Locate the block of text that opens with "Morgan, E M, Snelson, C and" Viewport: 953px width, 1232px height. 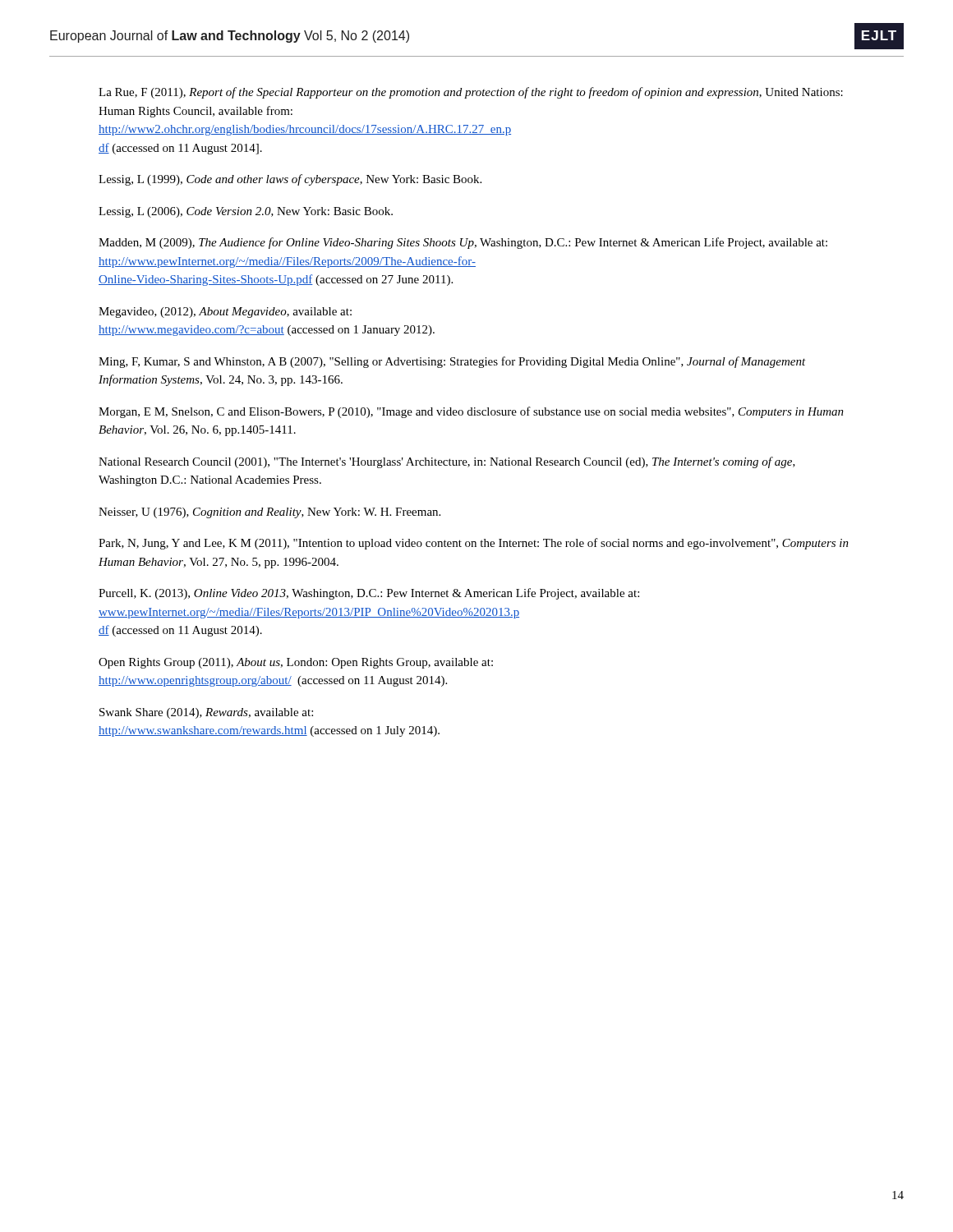coord(471,420)
